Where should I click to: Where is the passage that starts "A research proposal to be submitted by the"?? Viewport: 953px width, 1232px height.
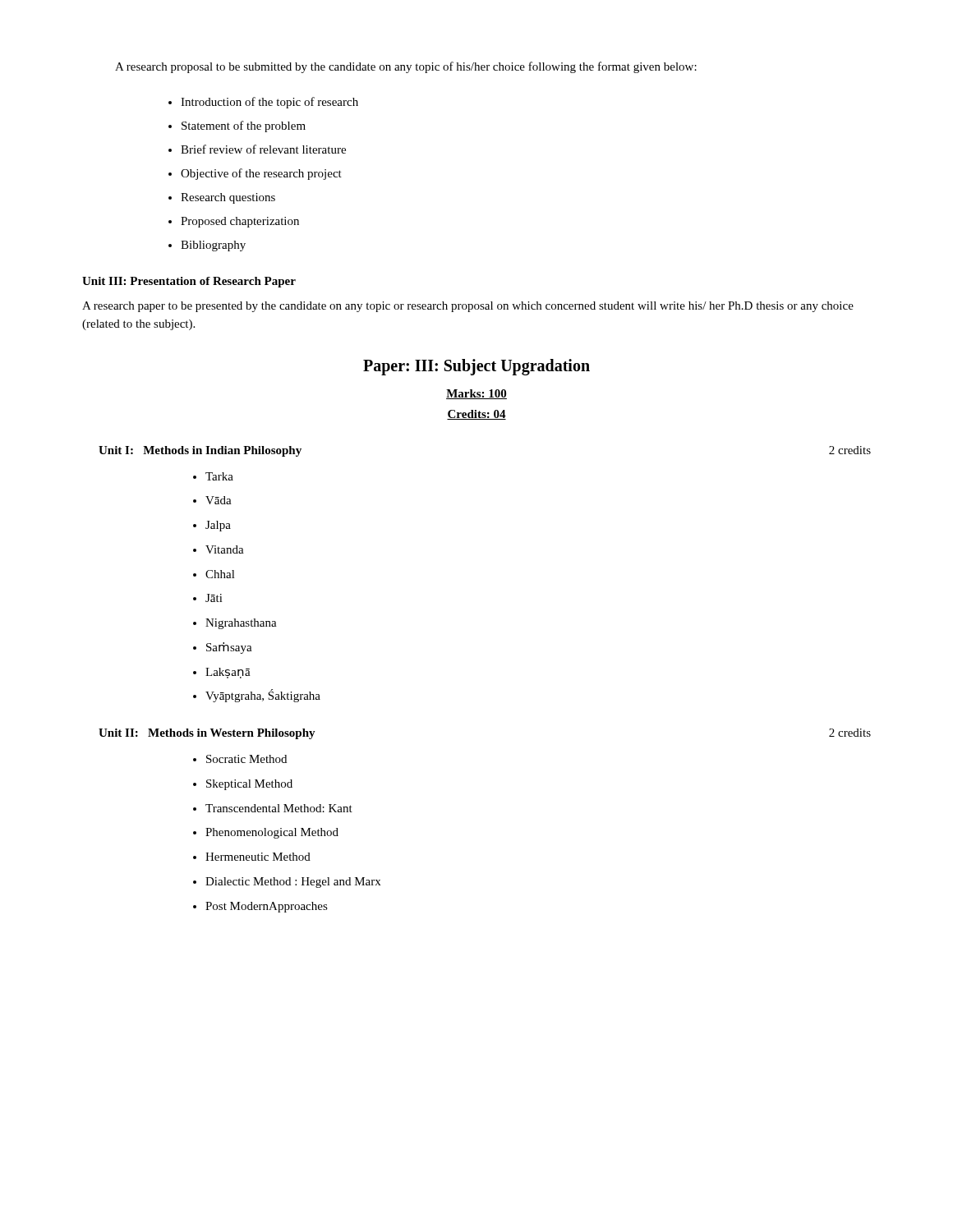(x=406, y=67)
